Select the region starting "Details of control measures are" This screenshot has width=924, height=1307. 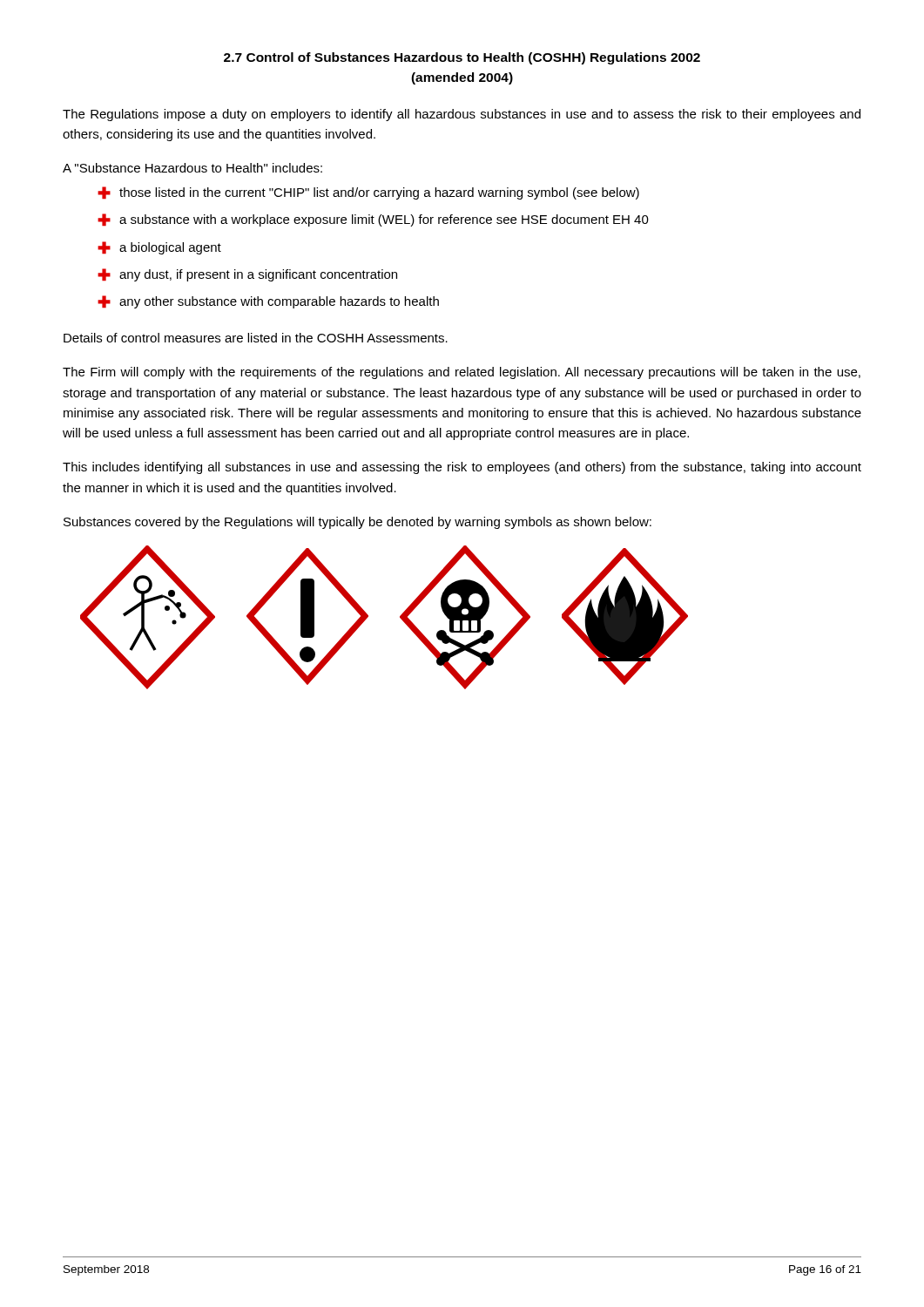click(x=255, y=338)
